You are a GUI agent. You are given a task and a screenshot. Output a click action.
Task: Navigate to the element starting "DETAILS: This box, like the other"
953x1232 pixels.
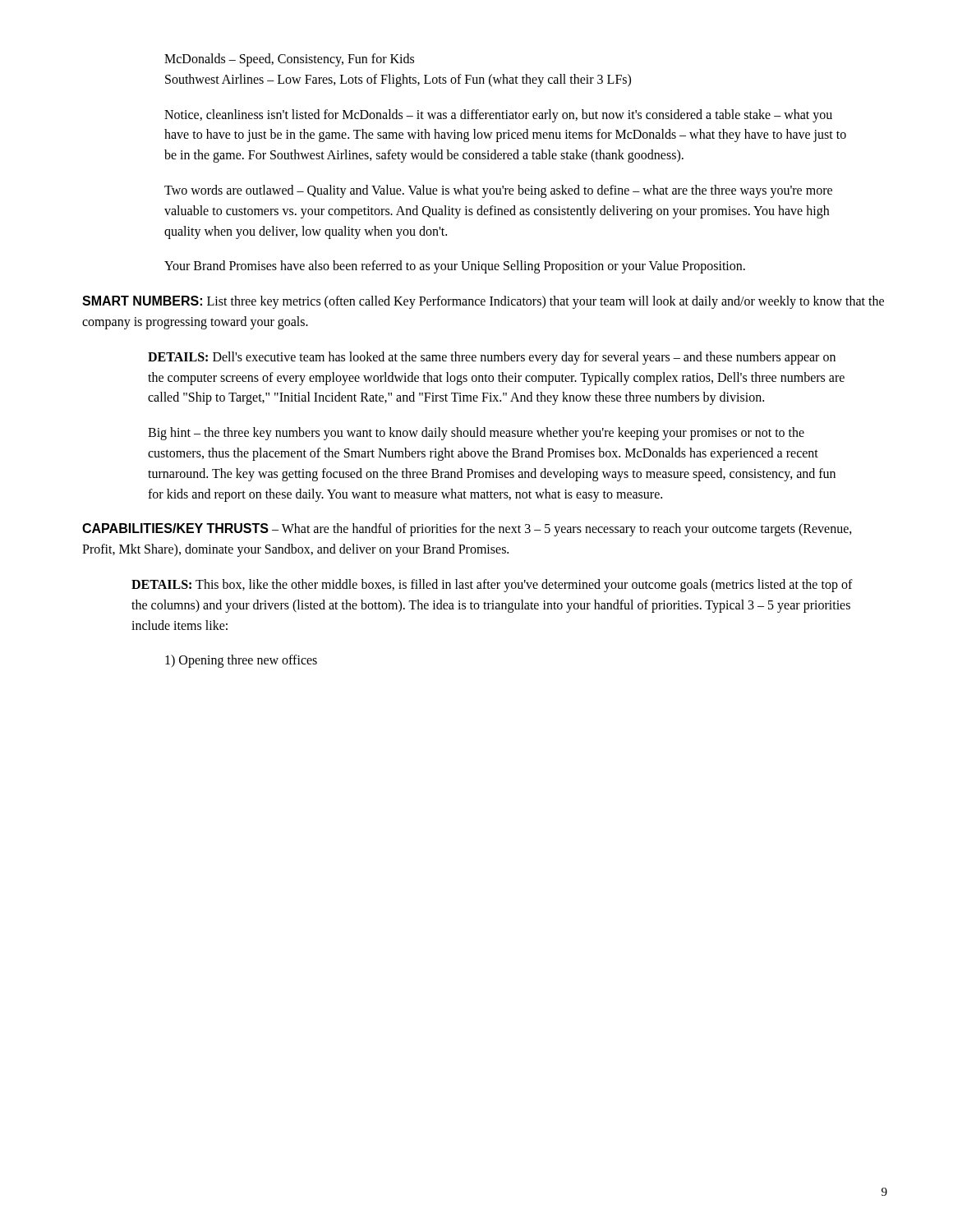(492, 605)
